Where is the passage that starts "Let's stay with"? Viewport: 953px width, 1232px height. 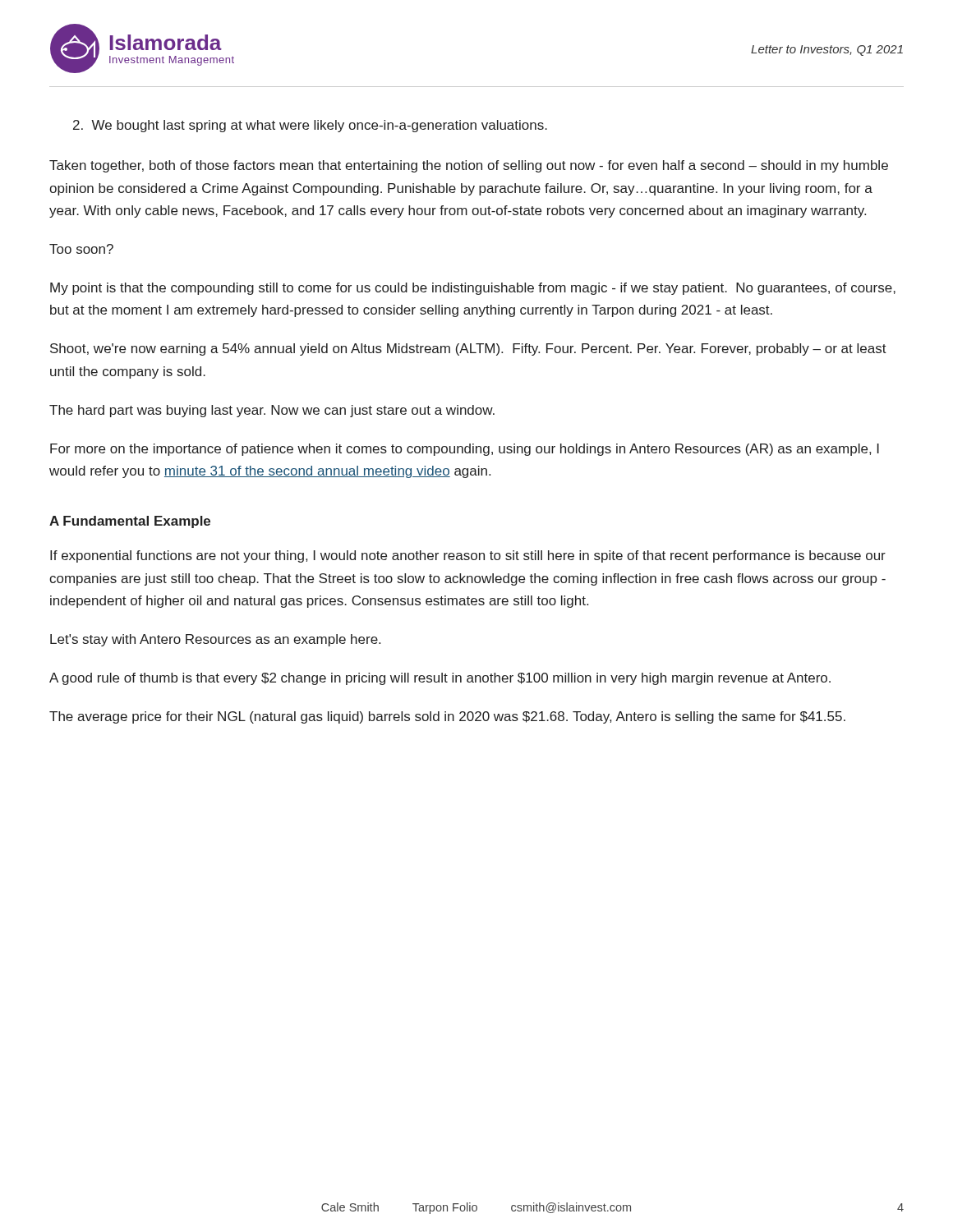tap(216, 639)
